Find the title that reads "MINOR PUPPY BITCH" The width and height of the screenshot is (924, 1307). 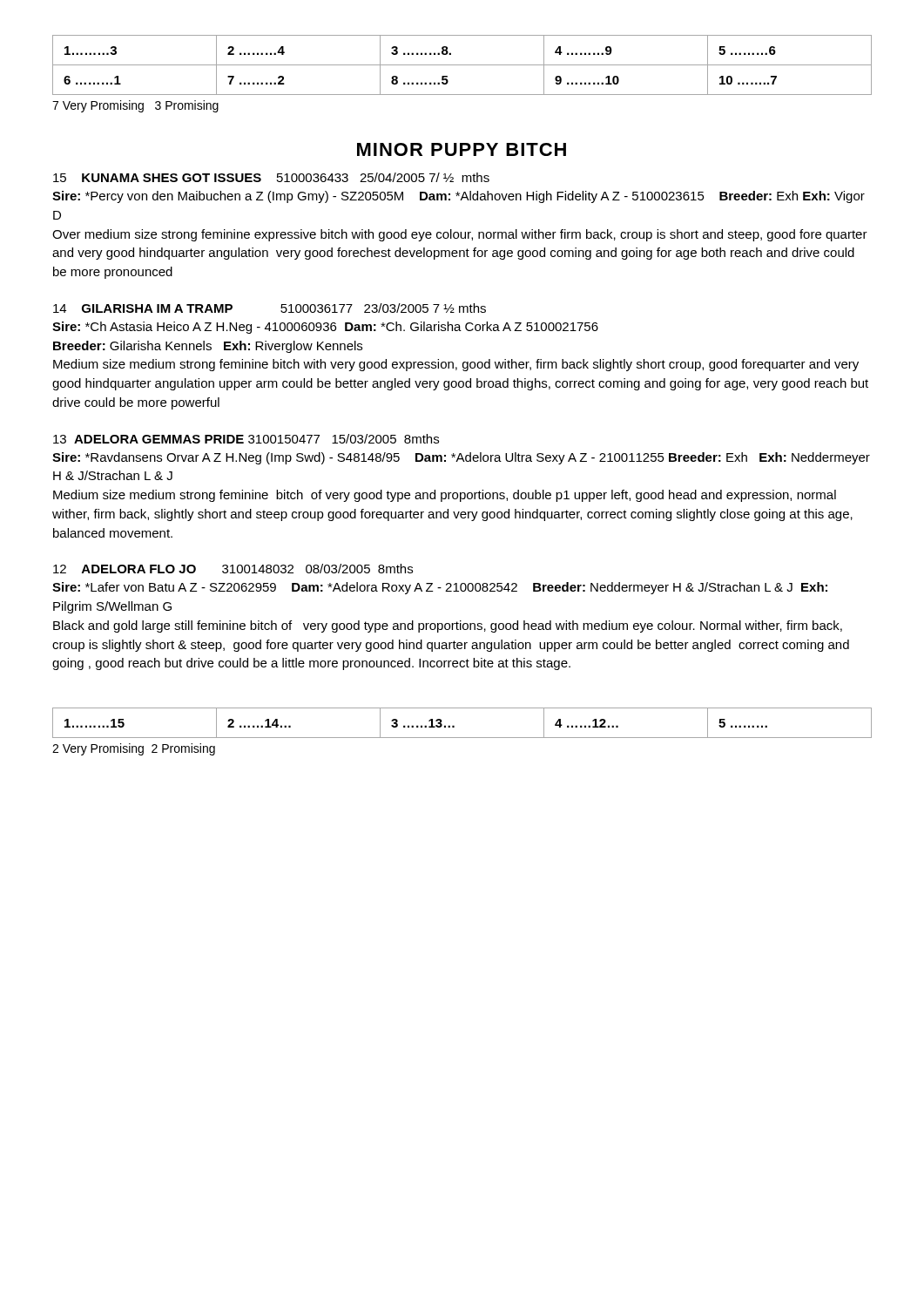pos(462,149)
